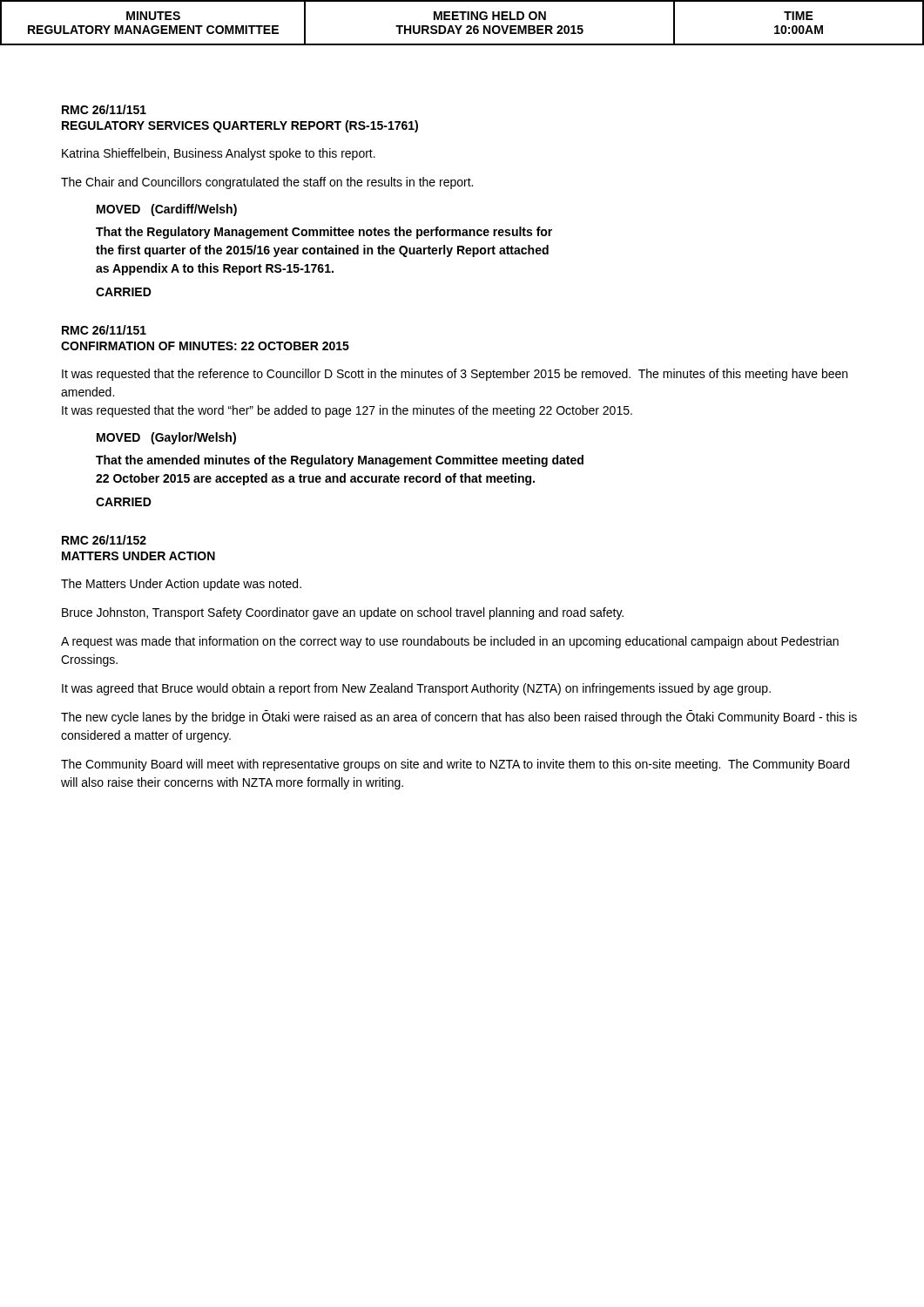Image resolution: width=924 pixels, height=1307 pixels.
Task: Navigate to the block starting "That the amended minutes of the Regulatory"
Action: click(x=479, y=470)
